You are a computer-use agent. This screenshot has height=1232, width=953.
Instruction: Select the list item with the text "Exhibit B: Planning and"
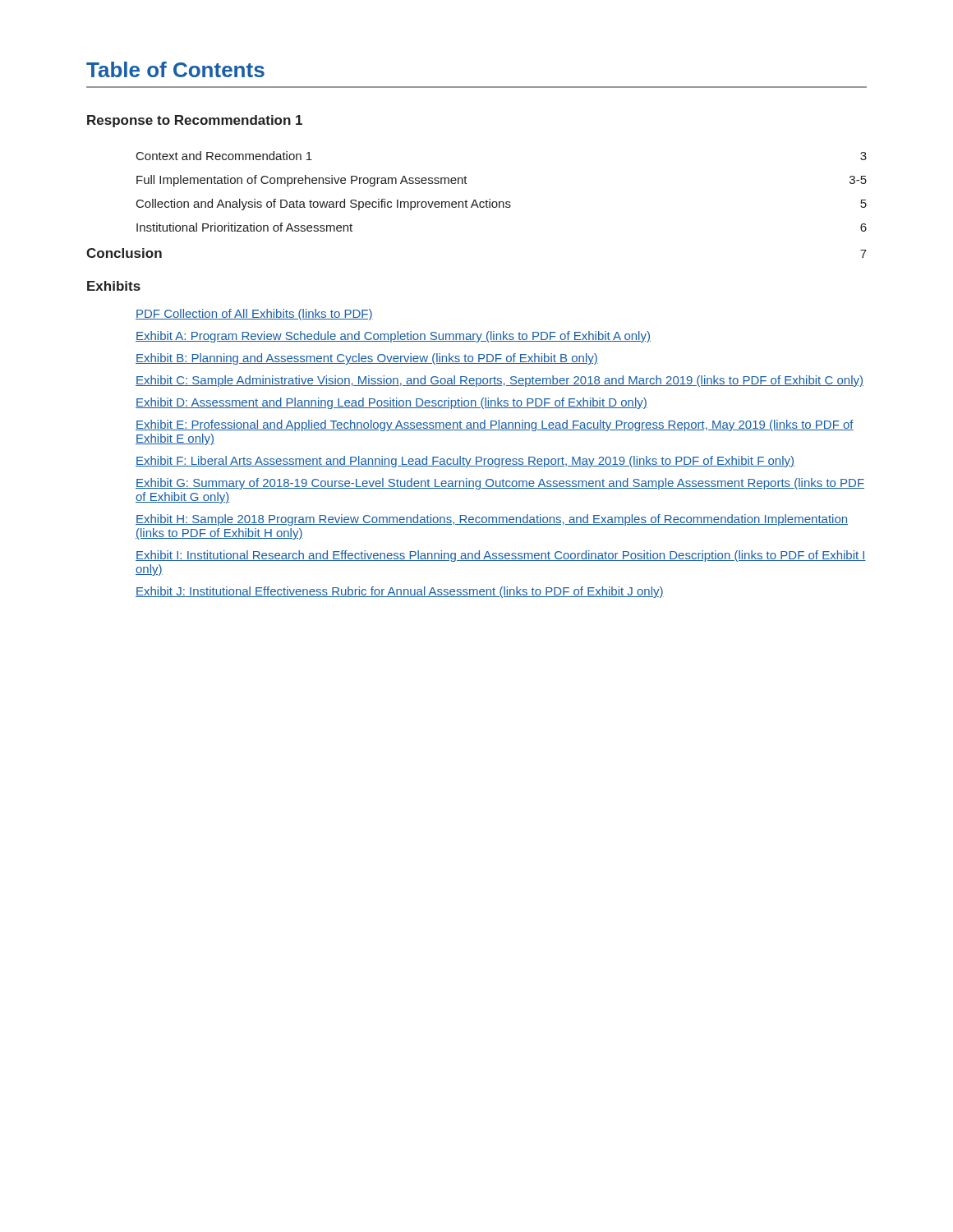[476, 358]
